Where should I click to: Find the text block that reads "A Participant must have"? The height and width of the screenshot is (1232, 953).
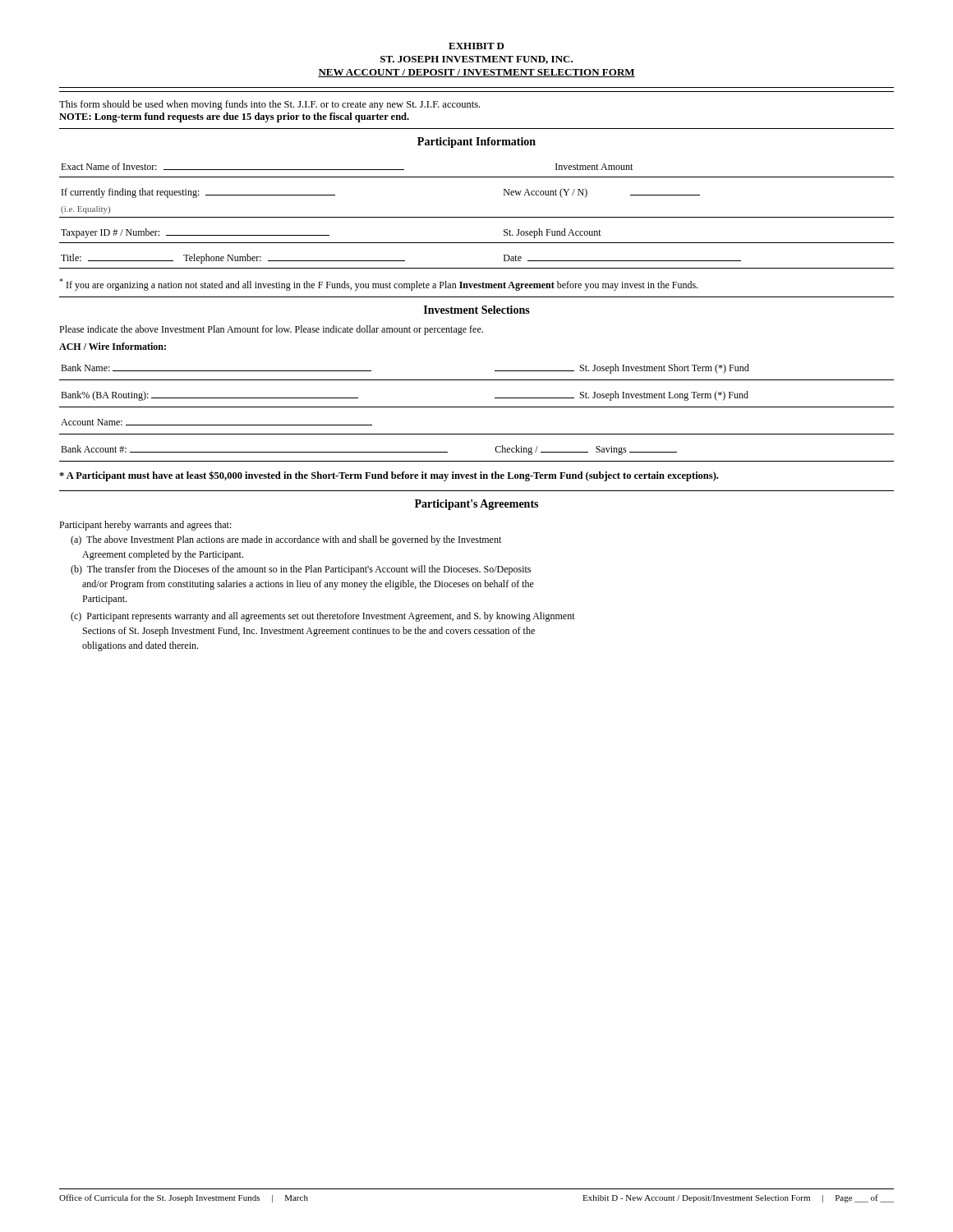[389, 476]
